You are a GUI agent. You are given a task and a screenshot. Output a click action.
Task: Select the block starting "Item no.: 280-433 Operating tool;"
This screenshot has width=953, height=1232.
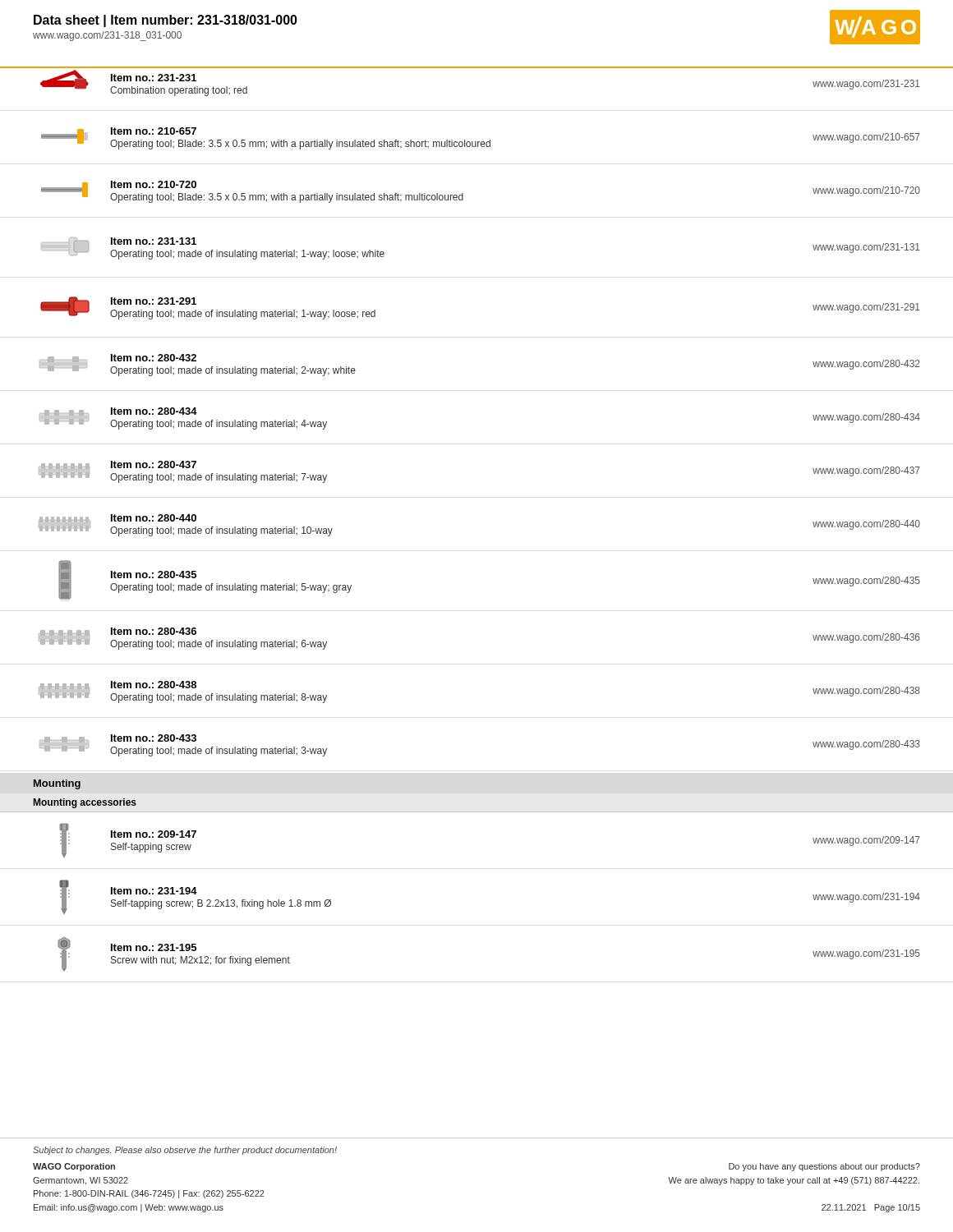(187, 749)
